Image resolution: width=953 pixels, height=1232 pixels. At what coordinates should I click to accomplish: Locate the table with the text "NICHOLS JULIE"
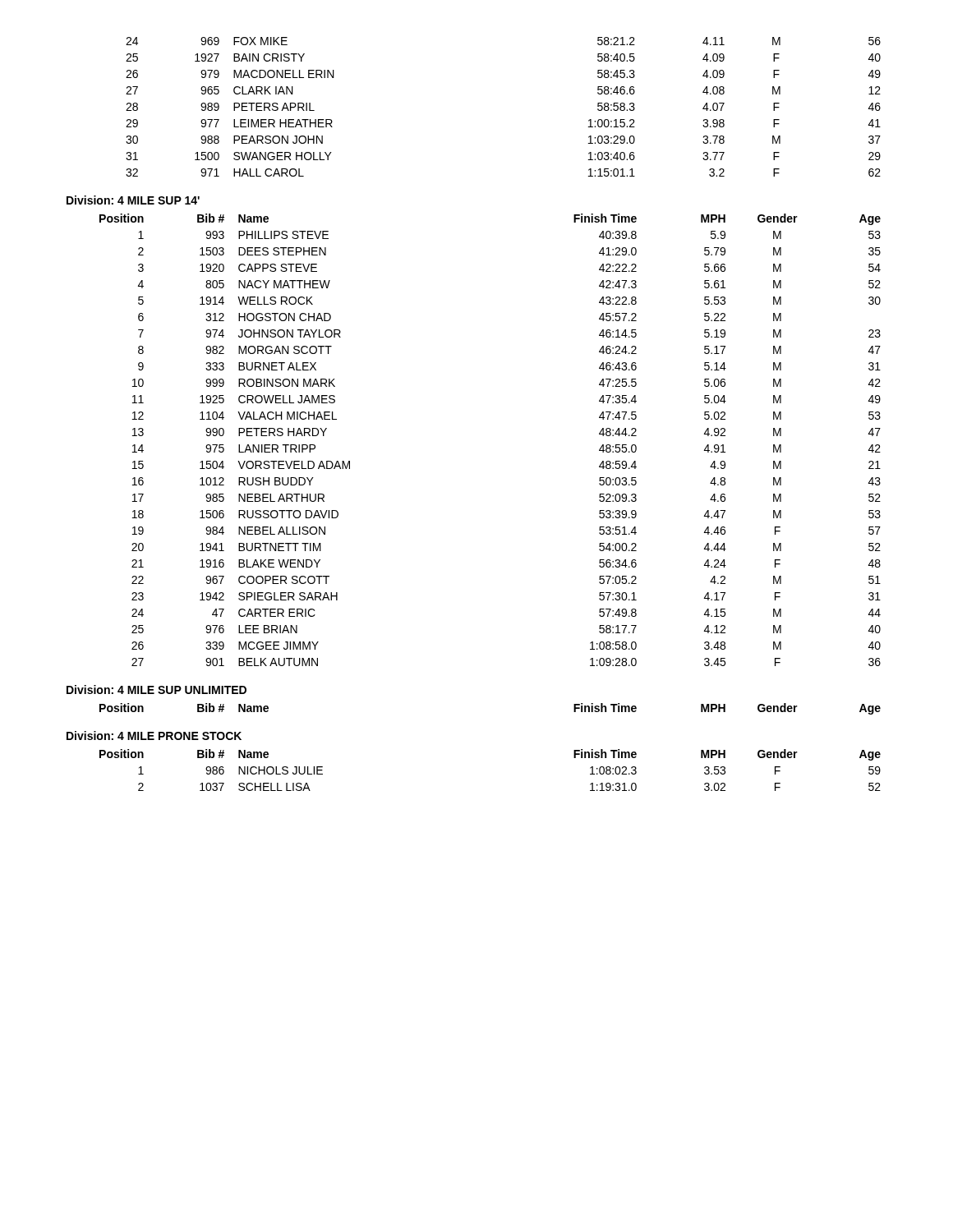point(476,770)
